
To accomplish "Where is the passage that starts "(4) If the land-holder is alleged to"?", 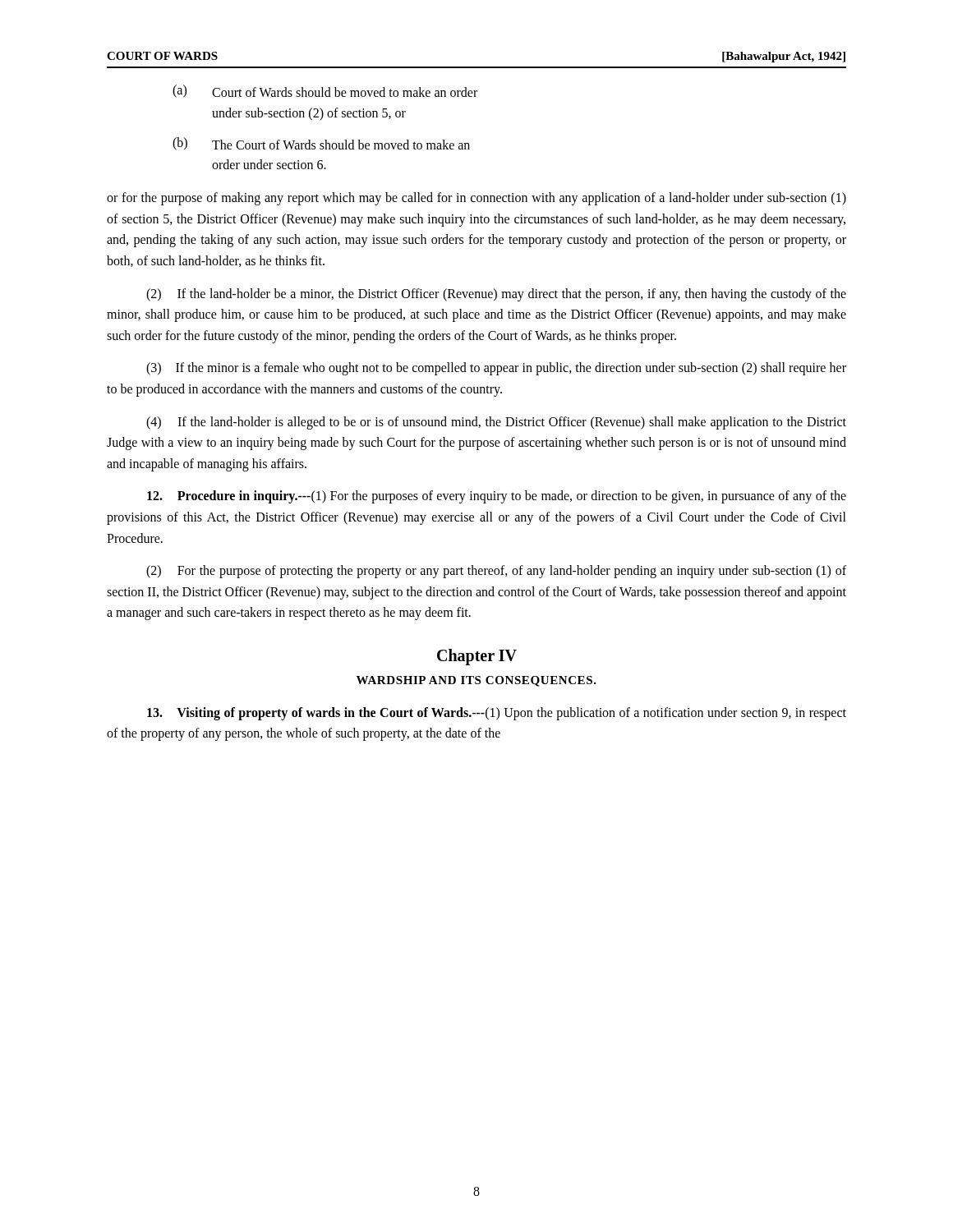I will click(476, 442).
